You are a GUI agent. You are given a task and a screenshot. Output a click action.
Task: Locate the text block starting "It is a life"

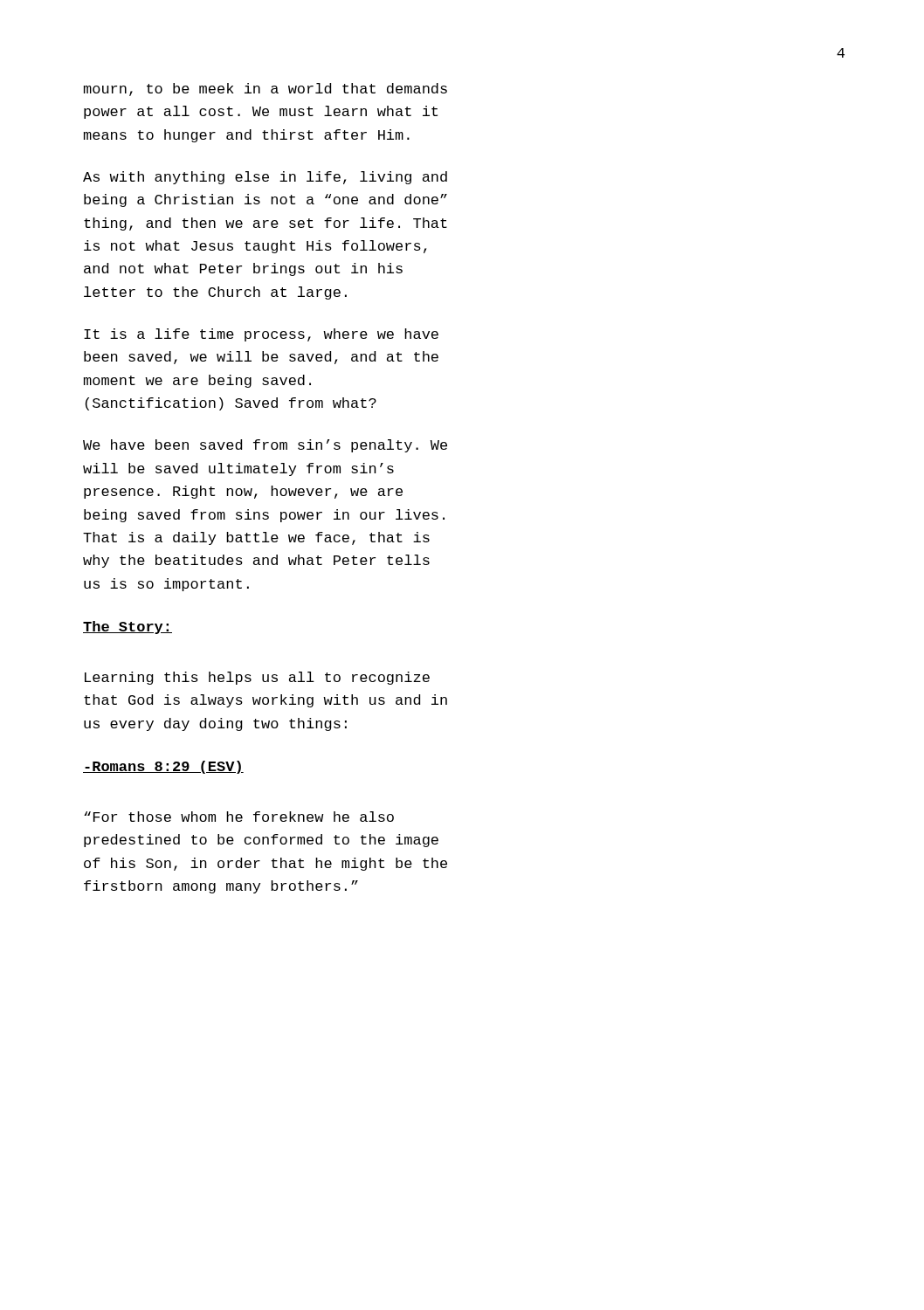coord(261,370)
